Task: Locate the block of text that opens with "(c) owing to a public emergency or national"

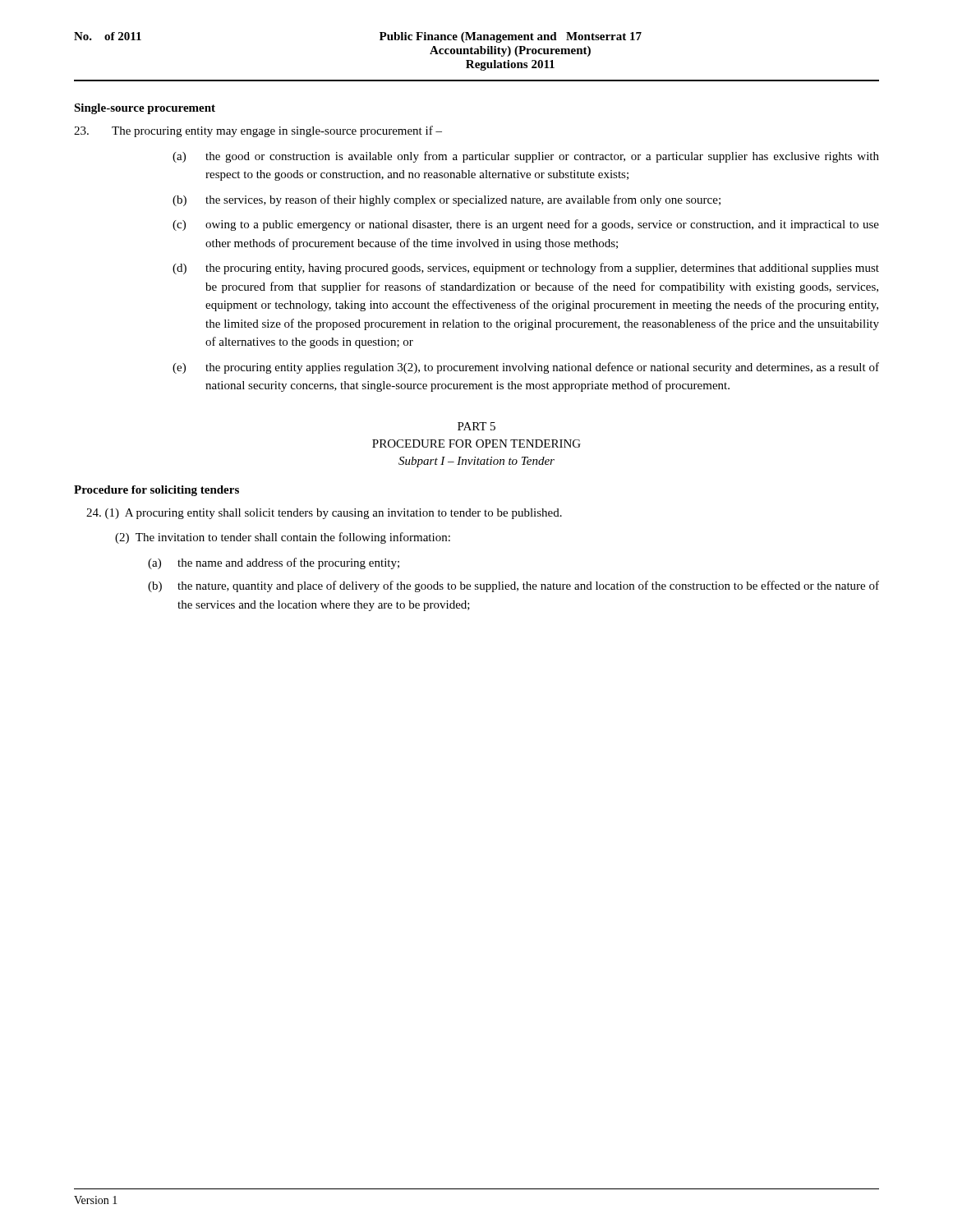Action: click(x=526, y=234)
